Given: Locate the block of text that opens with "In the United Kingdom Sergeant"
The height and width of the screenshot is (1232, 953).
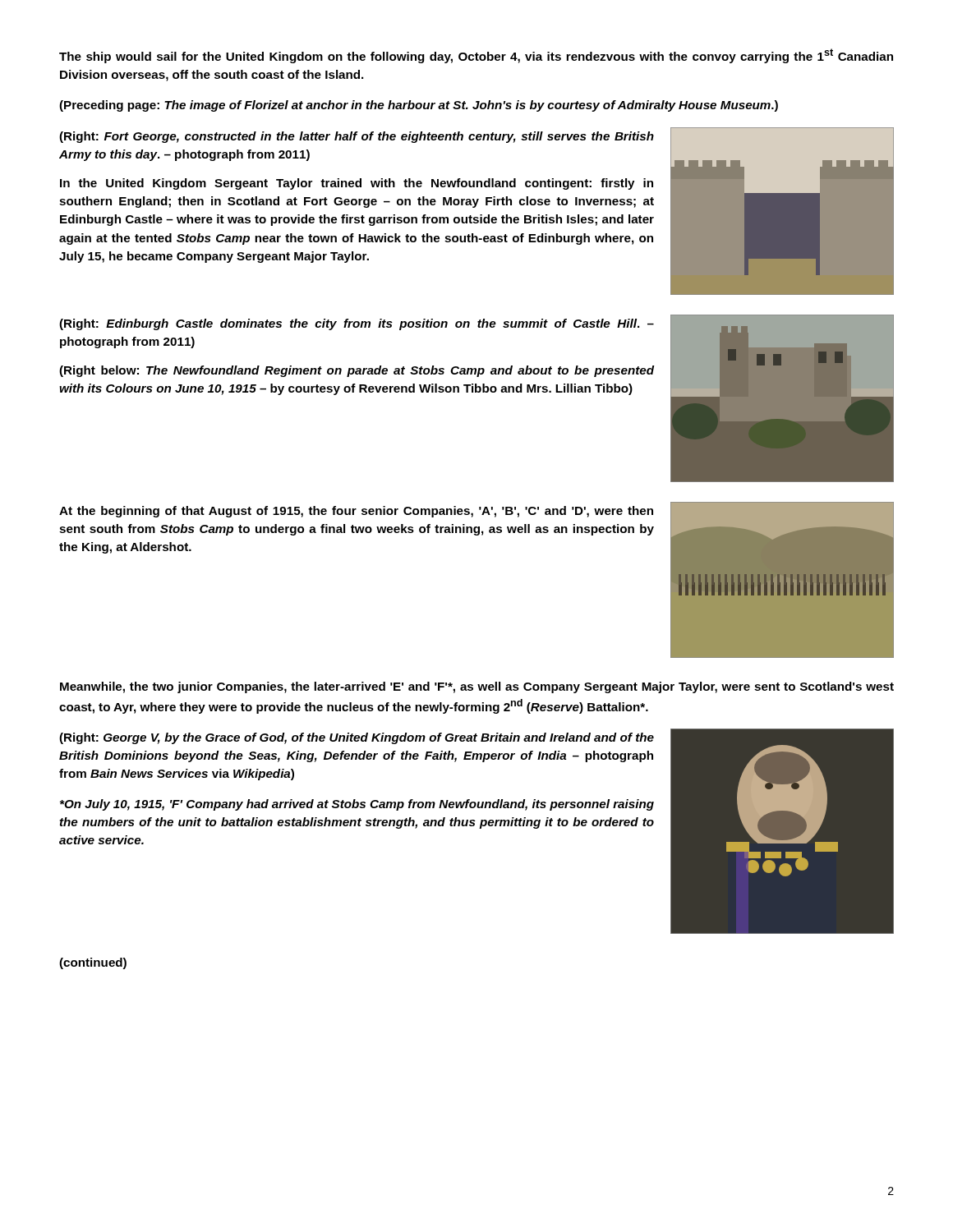Looking at the screenshot, I should [357, 219].
